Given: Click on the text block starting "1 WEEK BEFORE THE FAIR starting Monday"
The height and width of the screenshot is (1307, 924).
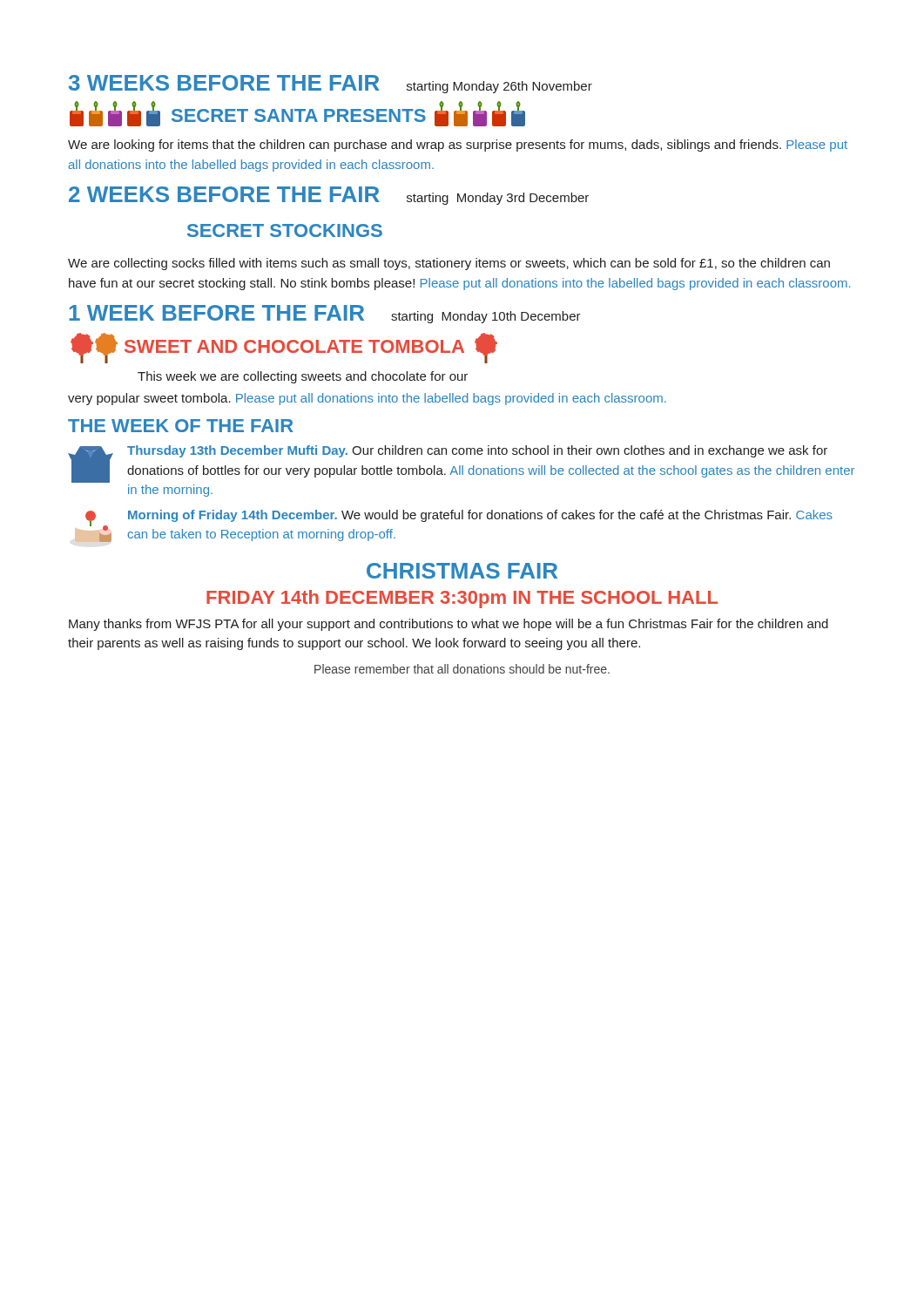Looking at the screenshot, I should (324, 313).
